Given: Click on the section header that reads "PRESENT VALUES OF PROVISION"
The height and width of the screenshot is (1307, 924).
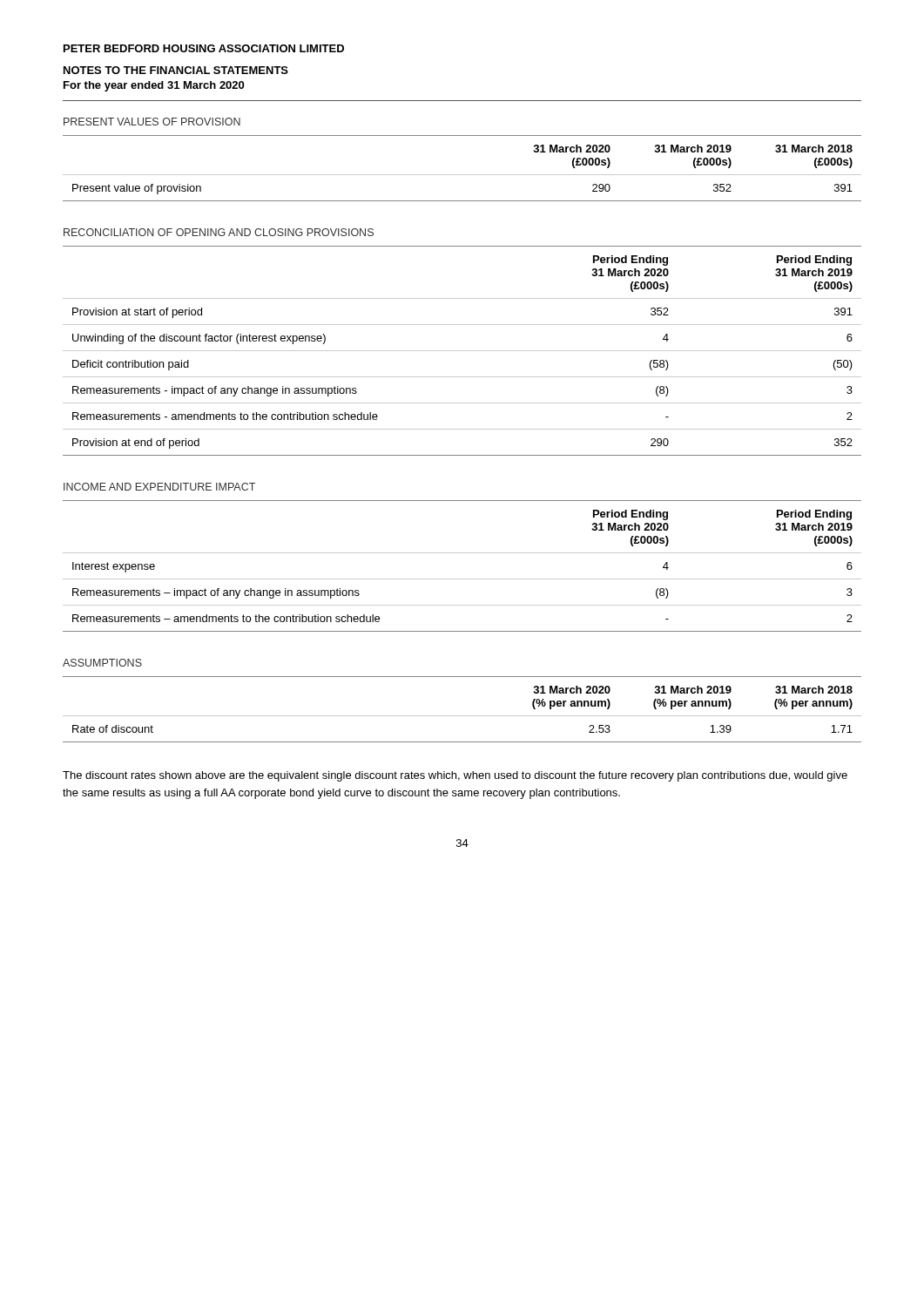Looking at the screenshot, I should pos(152,122).
